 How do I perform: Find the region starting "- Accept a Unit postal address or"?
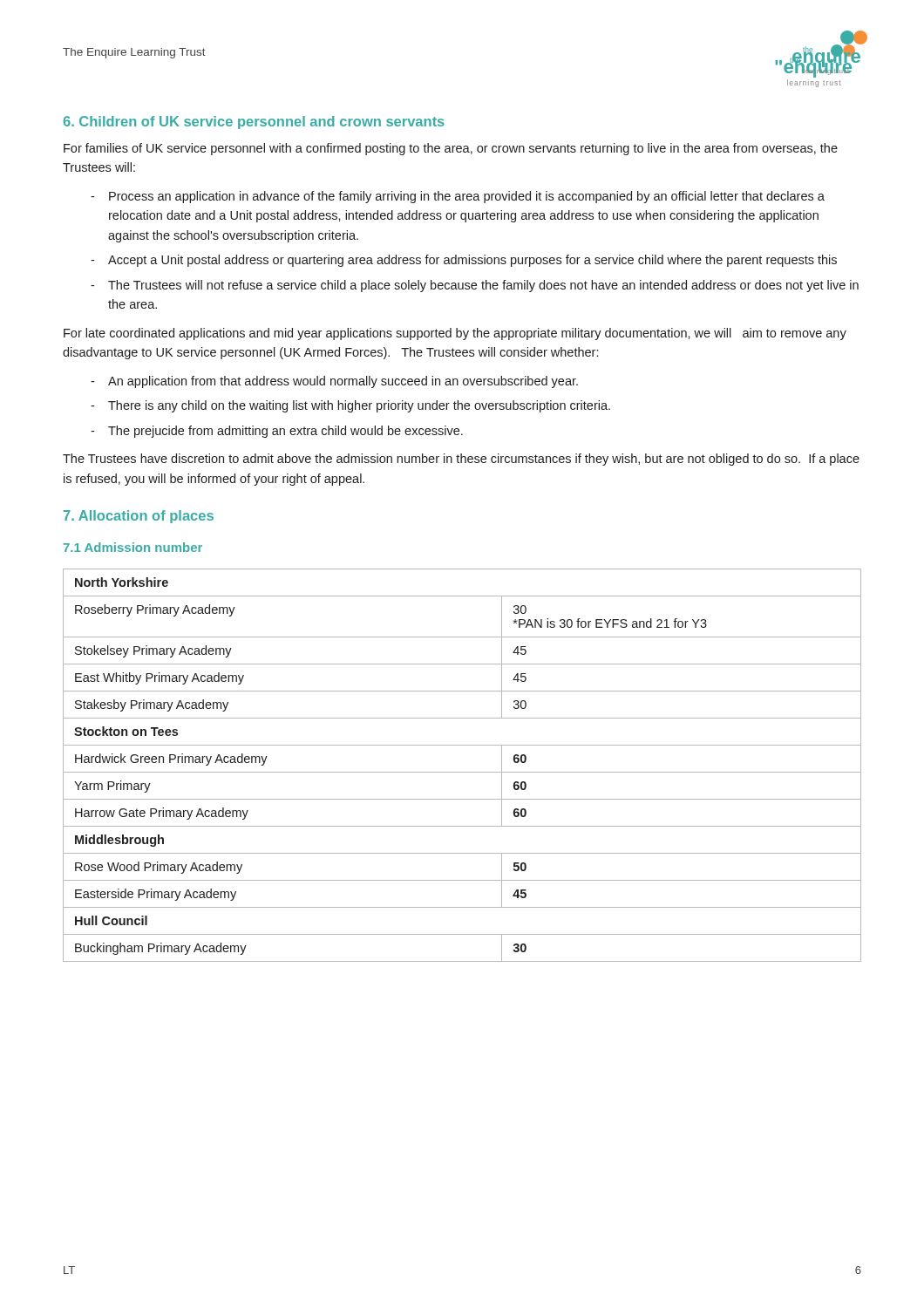(x=464, y=260)
